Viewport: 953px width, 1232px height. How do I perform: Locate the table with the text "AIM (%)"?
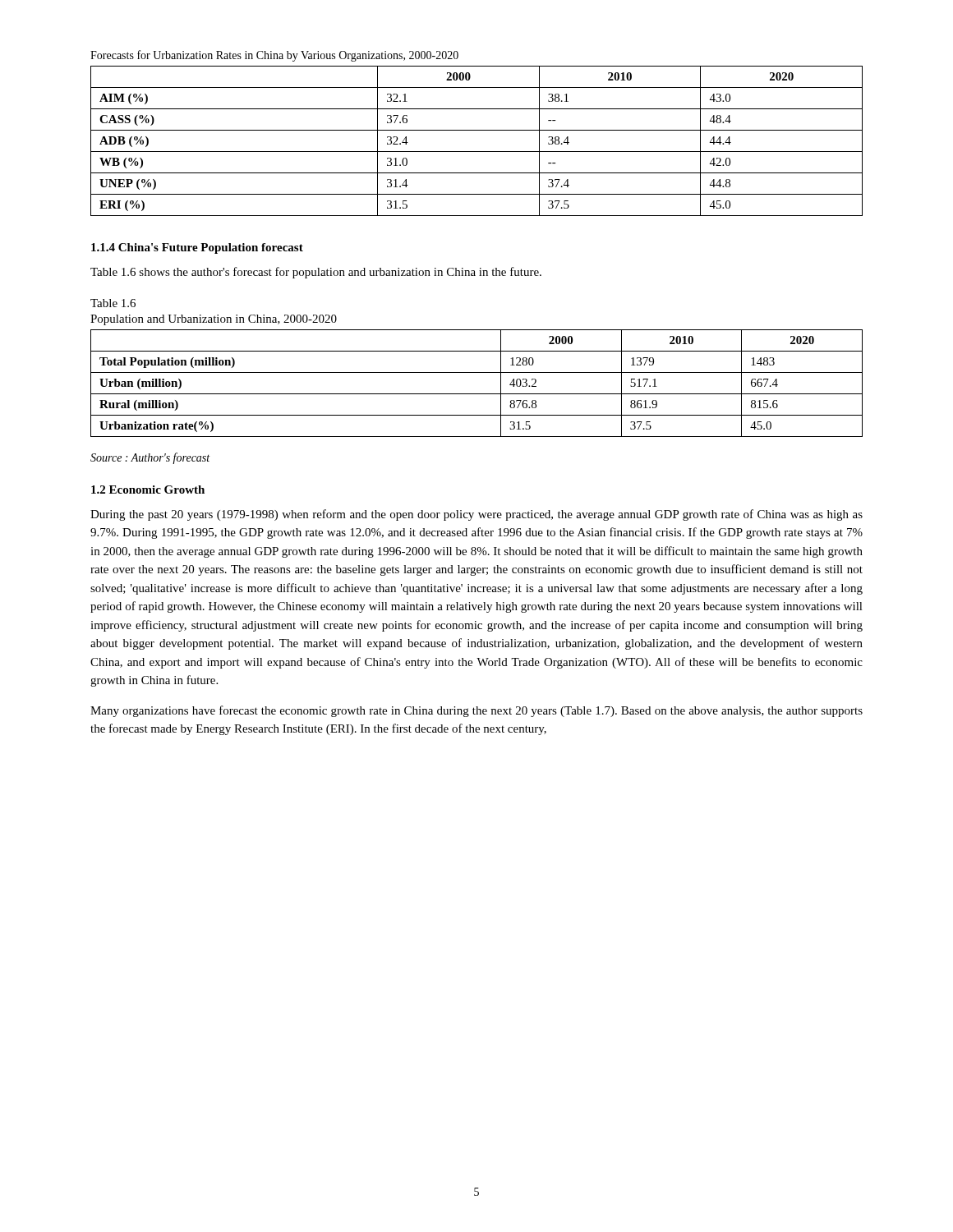[x=476, y=141]
